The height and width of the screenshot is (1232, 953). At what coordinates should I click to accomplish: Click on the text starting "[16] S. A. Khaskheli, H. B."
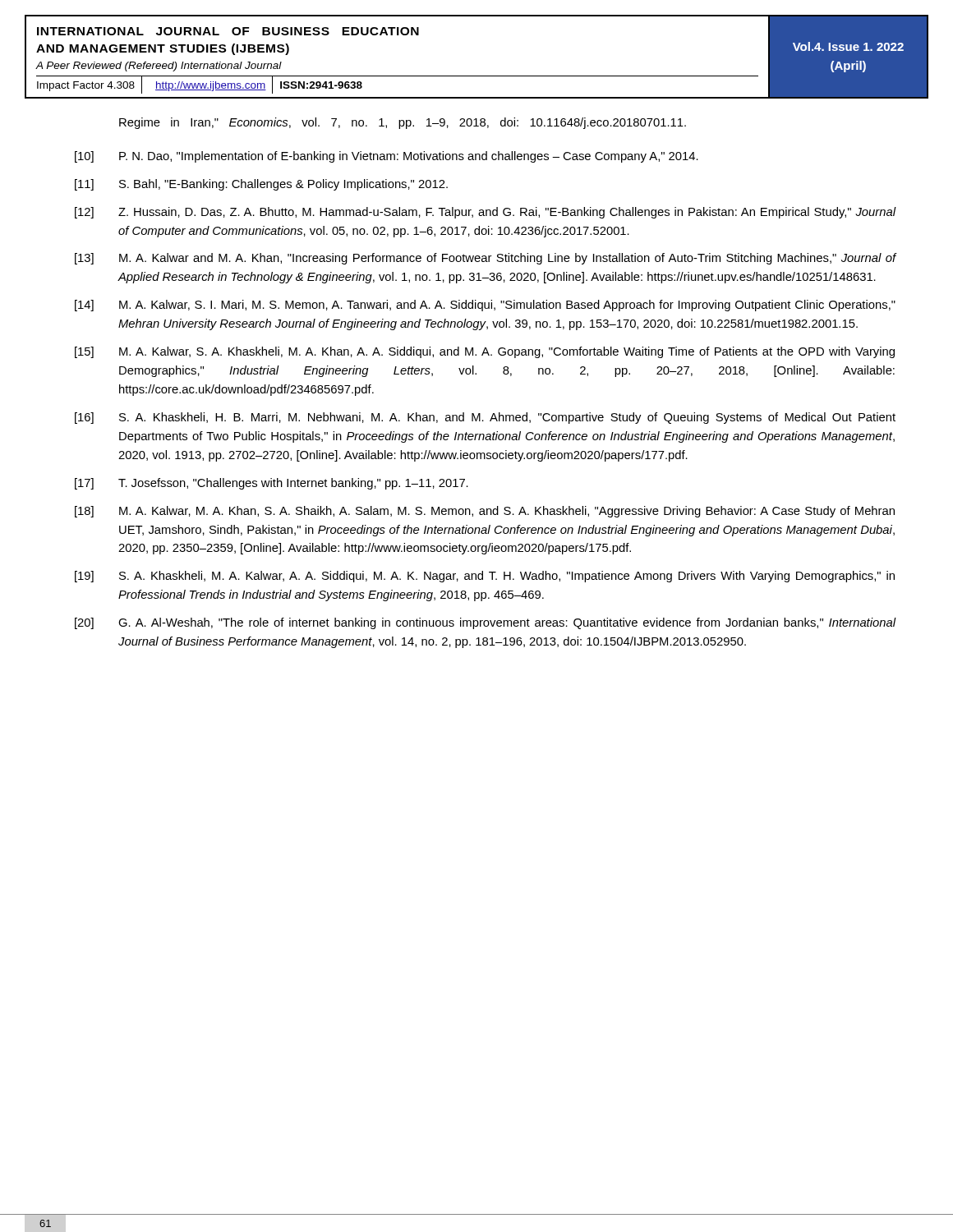click(485, 436)
